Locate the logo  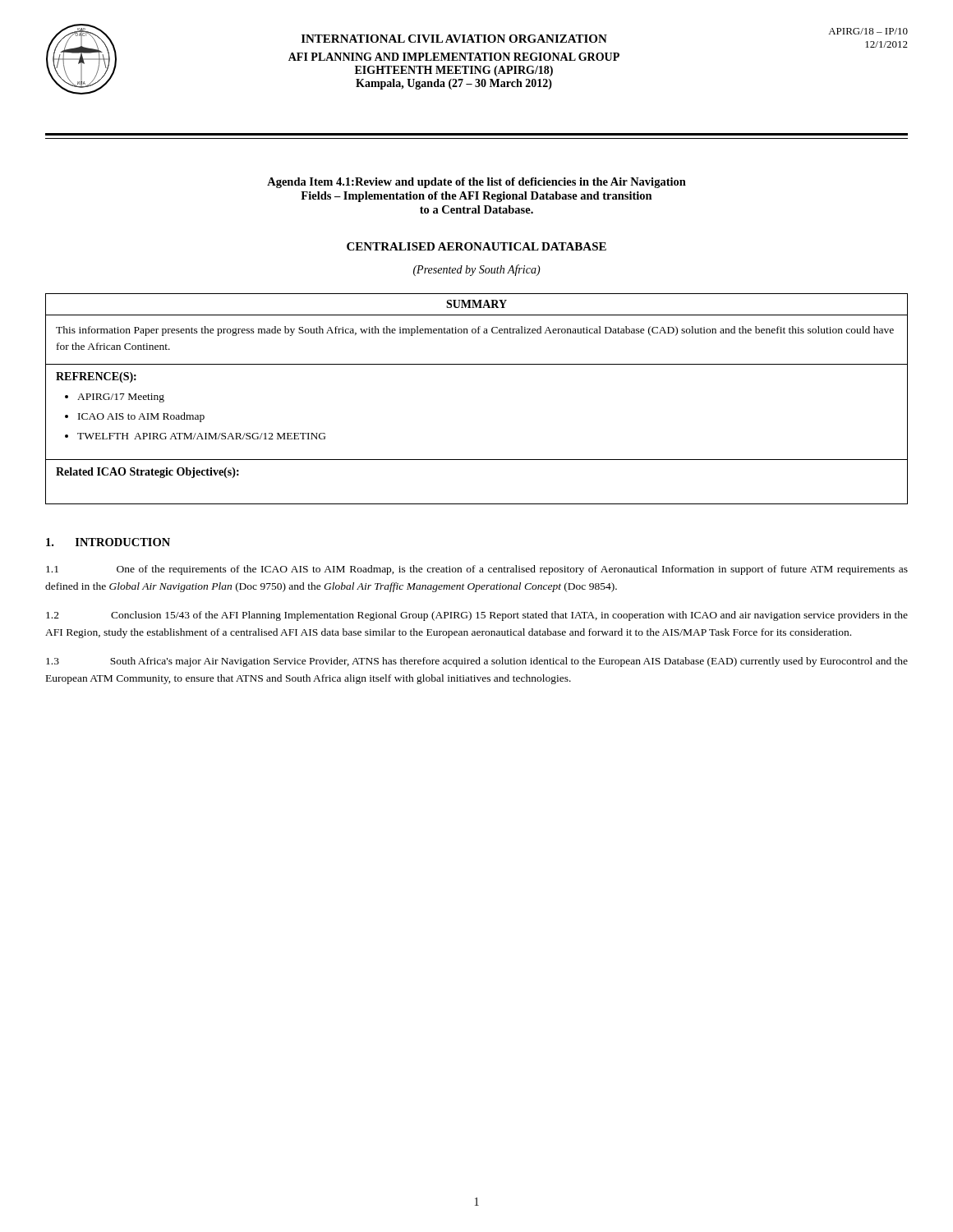[84, 61]
